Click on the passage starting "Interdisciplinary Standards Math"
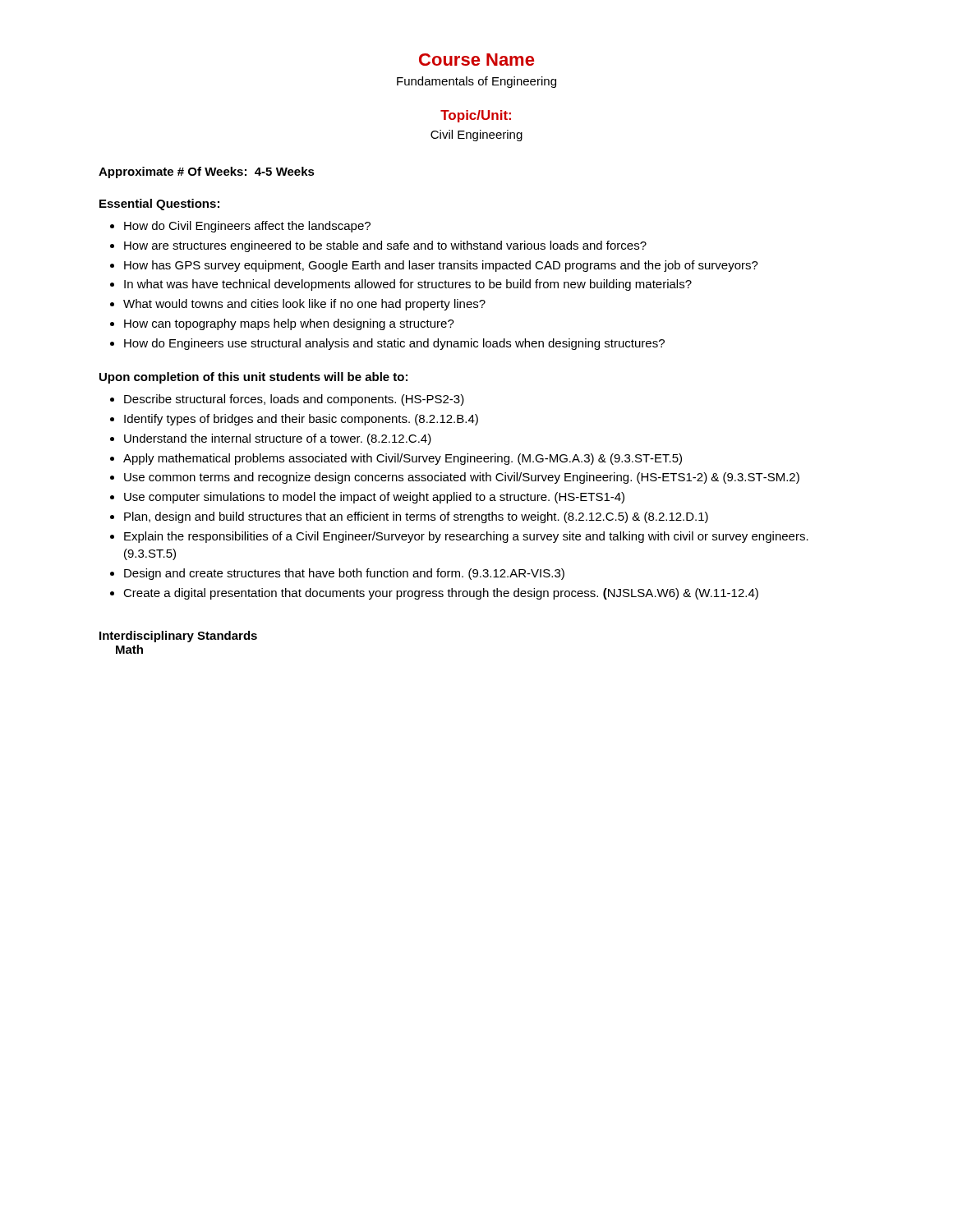Viewport: 953px width, 1232px height. click(x=178, y=642)
